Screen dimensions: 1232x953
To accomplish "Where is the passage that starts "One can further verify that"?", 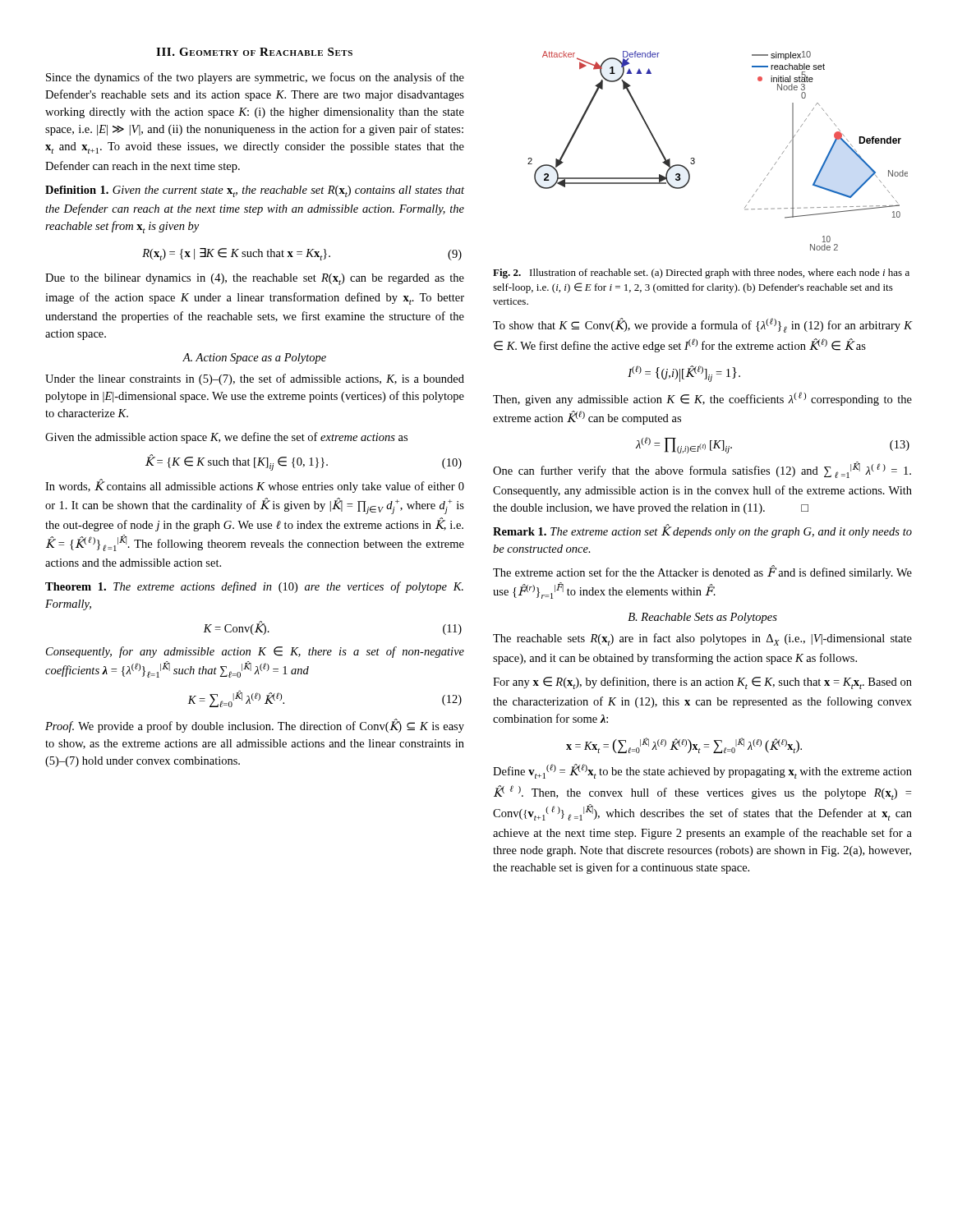I will tap(702, 489).
